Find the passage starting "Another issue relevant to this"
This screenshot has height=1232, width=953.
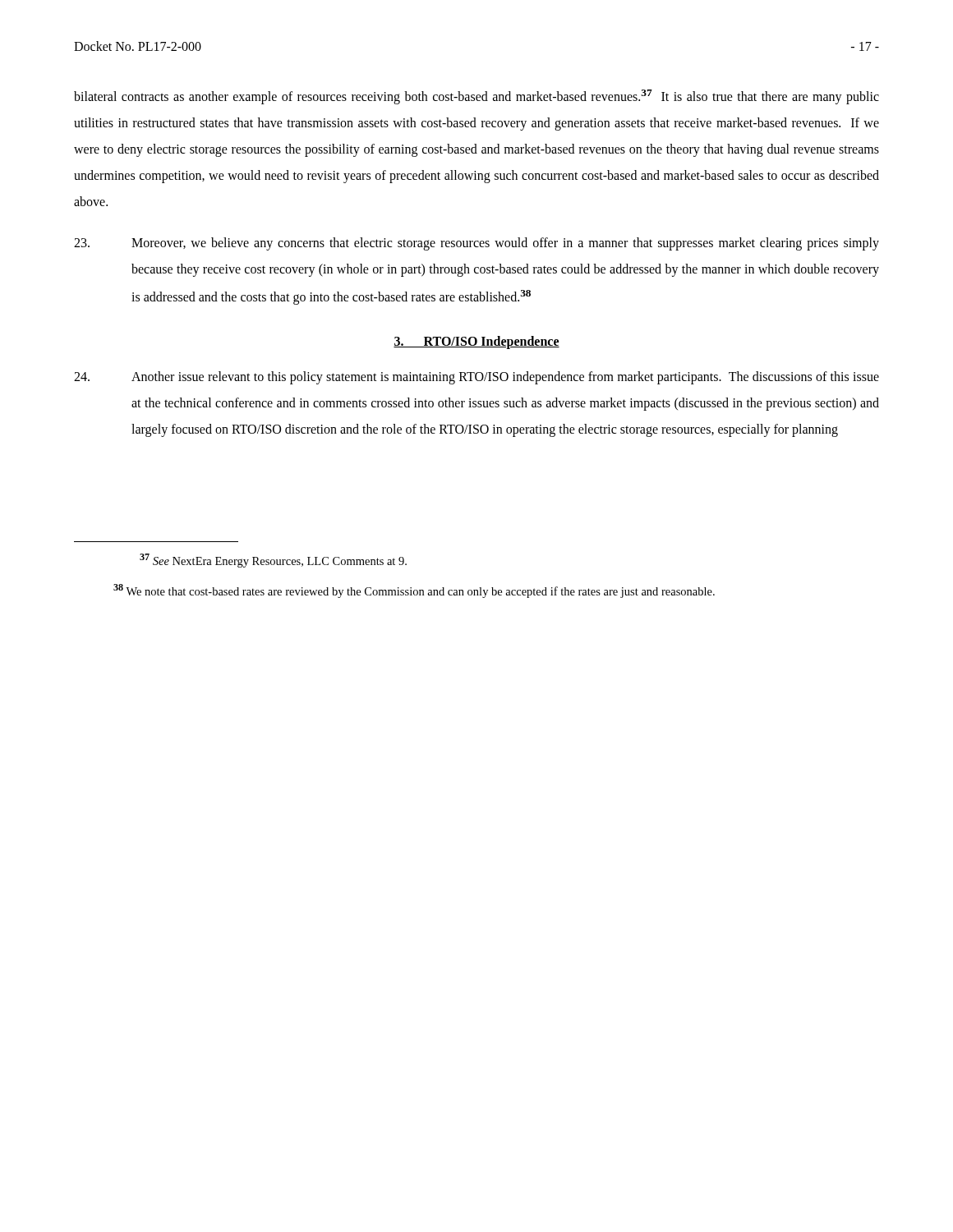click(x=476, y=403)
